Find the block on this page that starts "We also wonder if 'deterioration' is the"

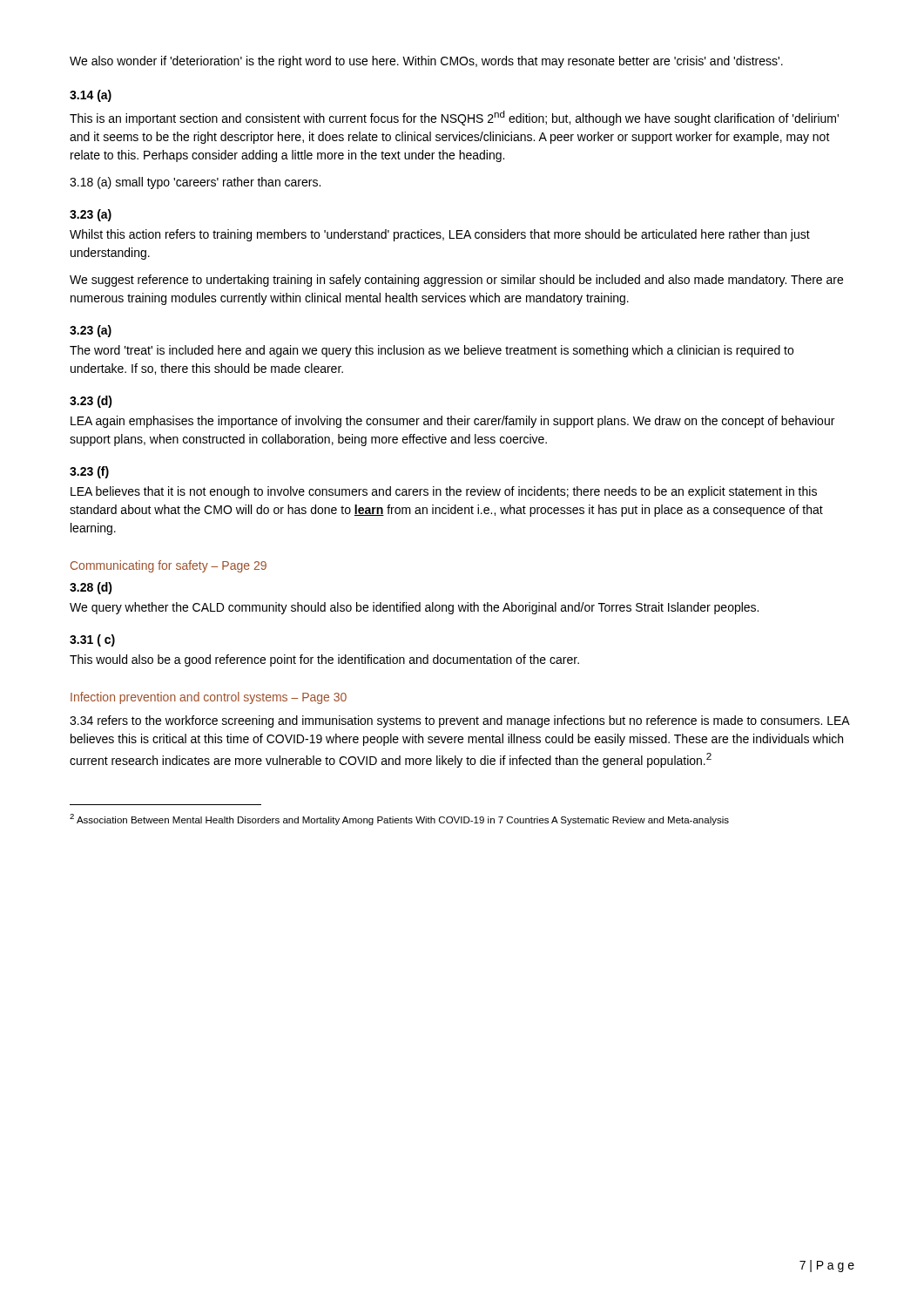coord(462,61)
